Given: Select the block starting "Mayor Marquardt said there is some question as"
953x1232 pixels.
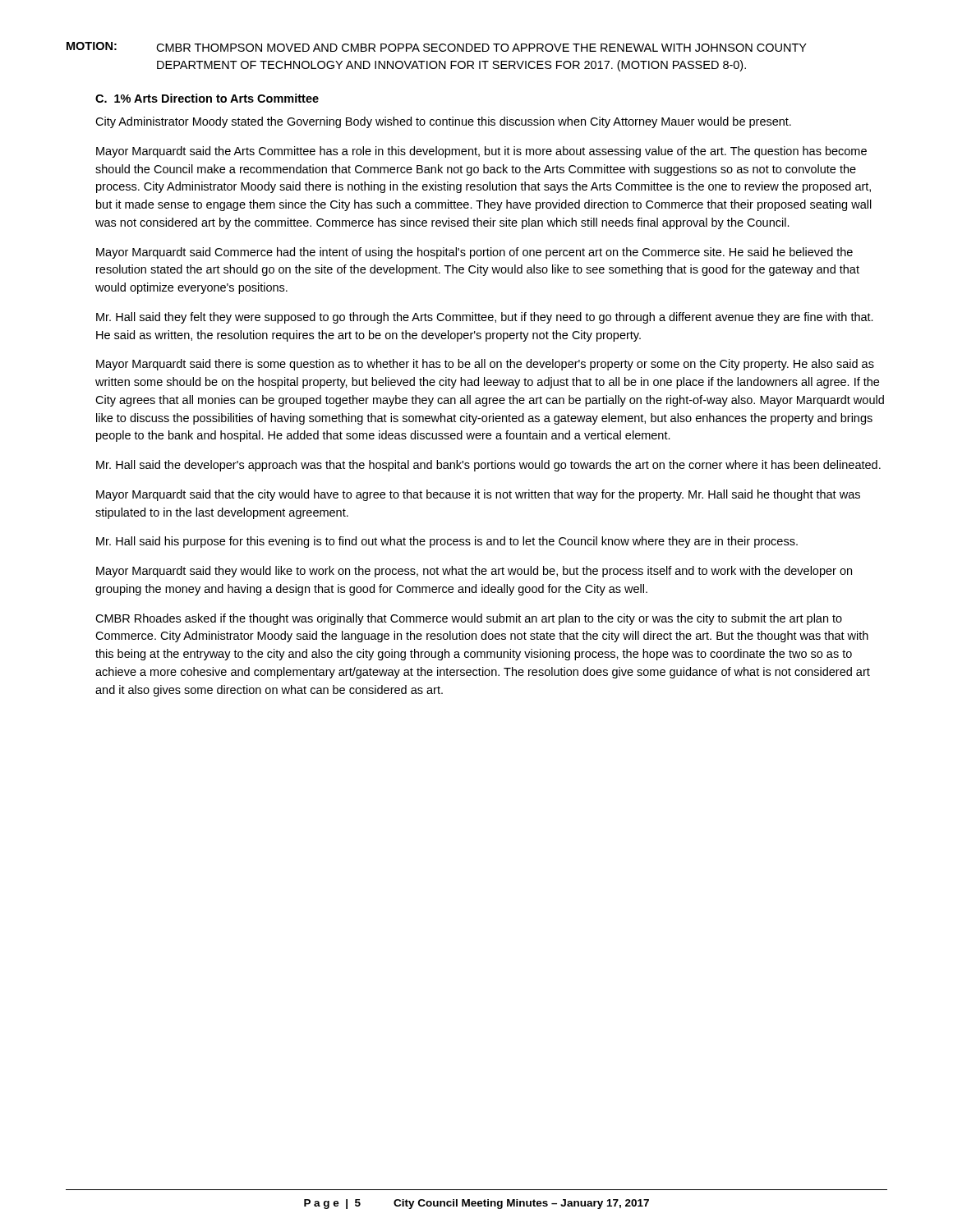Looking at the screenshot, I should pyautogui.click(x=490, y=400).
